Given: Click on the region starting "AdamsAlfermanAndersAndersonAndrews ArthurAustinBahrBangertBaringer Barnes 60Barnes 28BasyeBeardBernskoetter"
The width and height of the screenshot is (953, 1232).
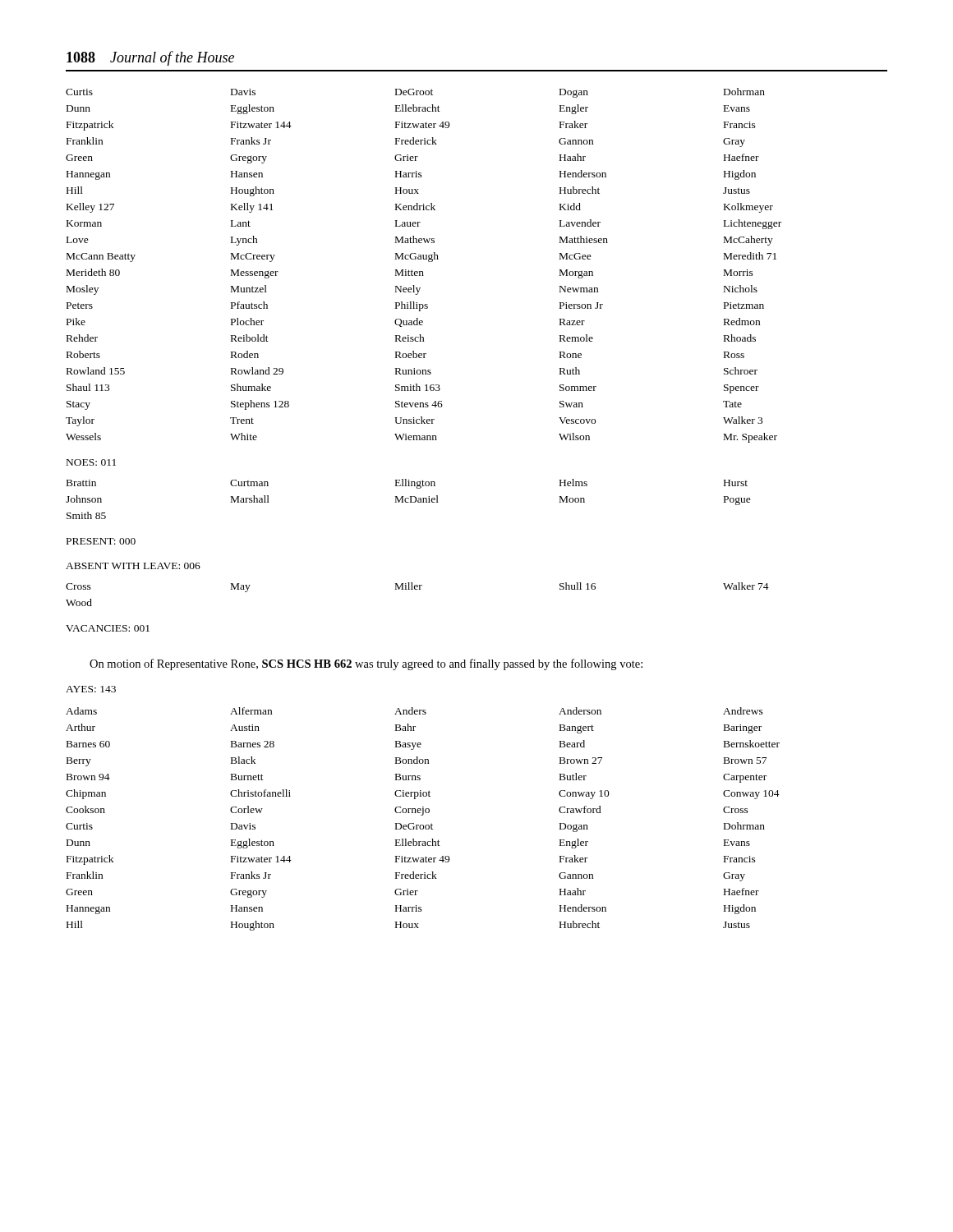Looking at the screenshot, I should (x=414, y=711).
